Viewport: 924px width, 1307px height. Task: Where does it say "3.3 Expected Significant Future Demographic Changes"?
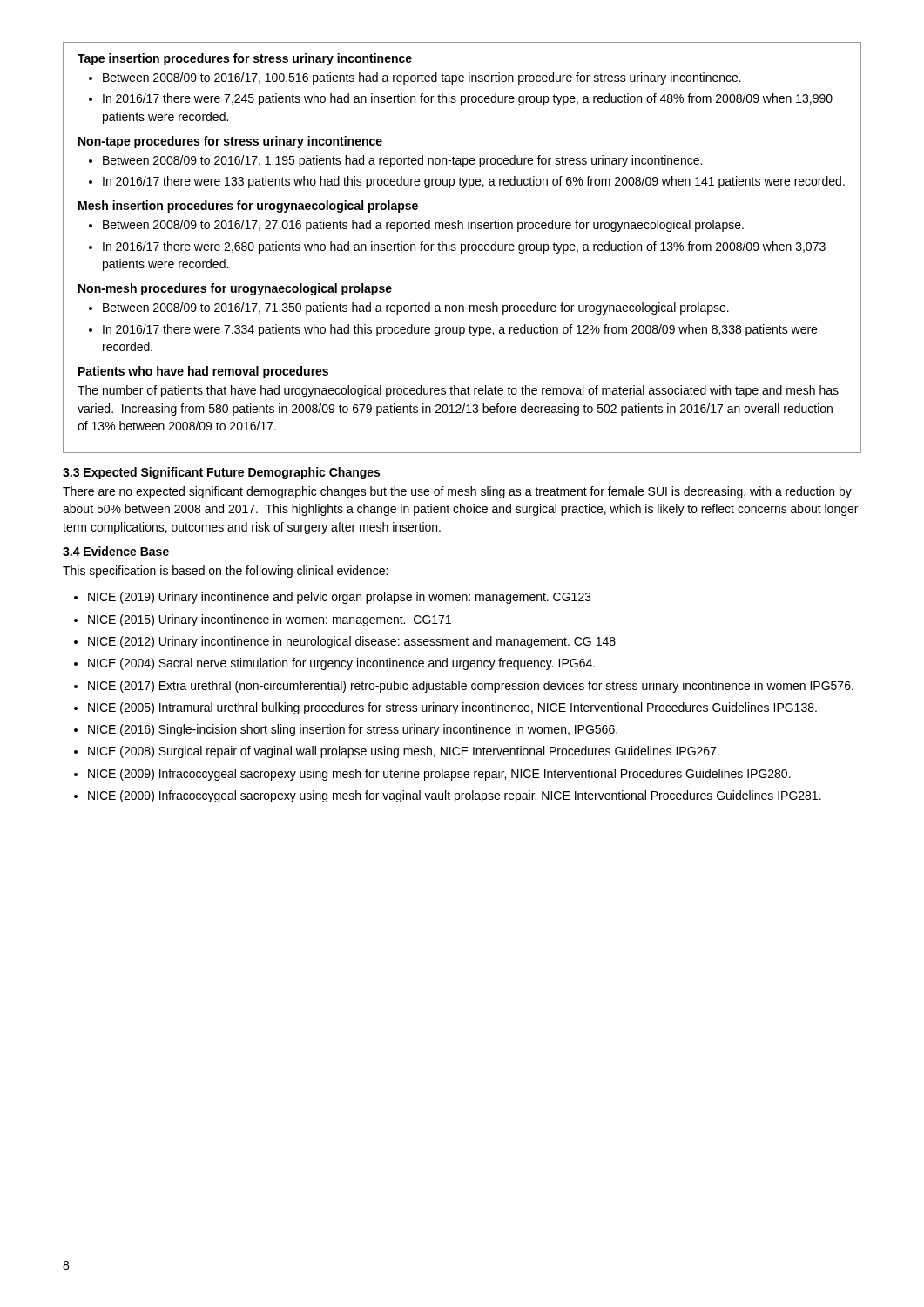click(222, 472)
